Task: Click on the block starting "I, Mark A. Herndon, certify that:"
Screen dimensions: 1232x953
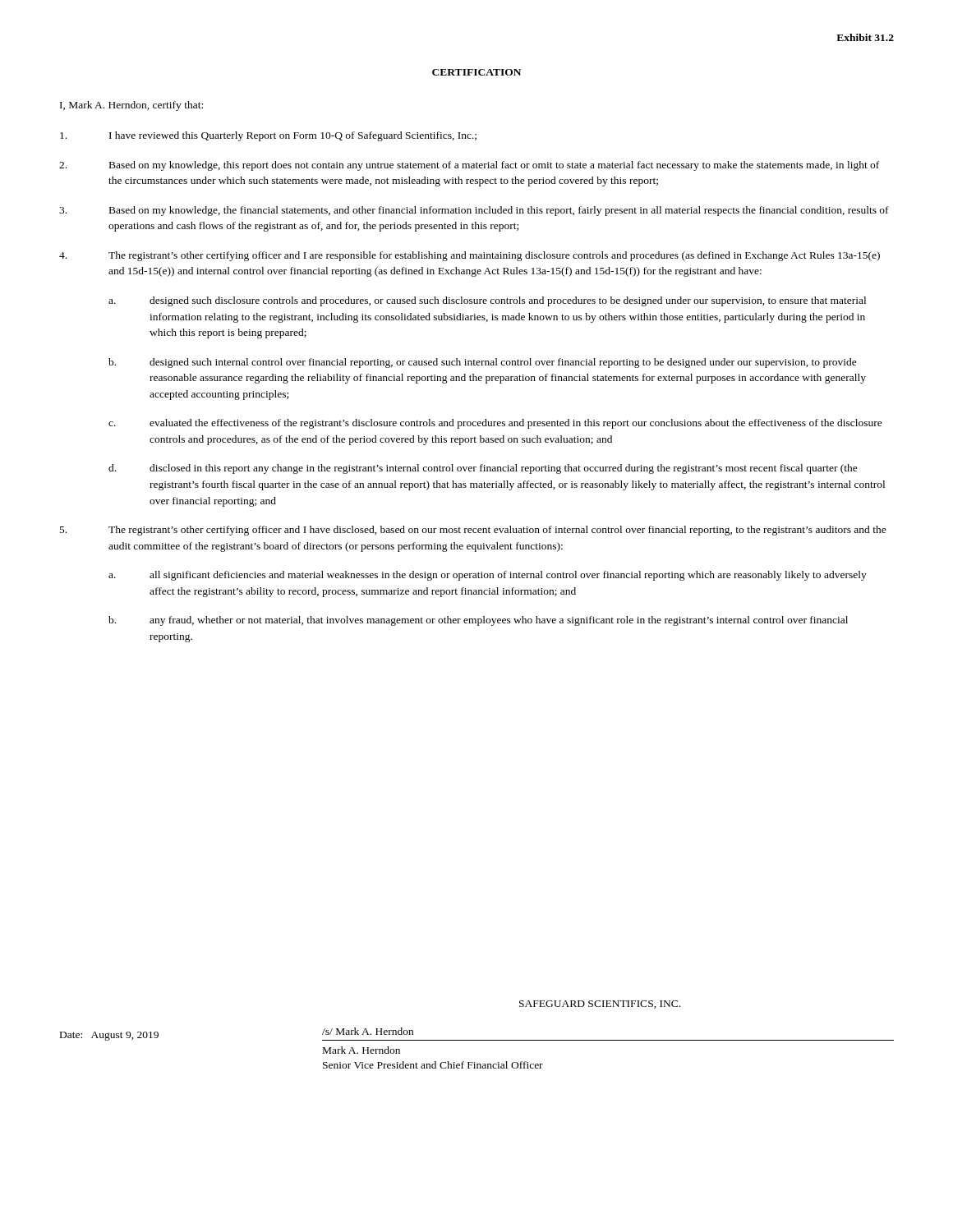Action: tap(132, 105)
